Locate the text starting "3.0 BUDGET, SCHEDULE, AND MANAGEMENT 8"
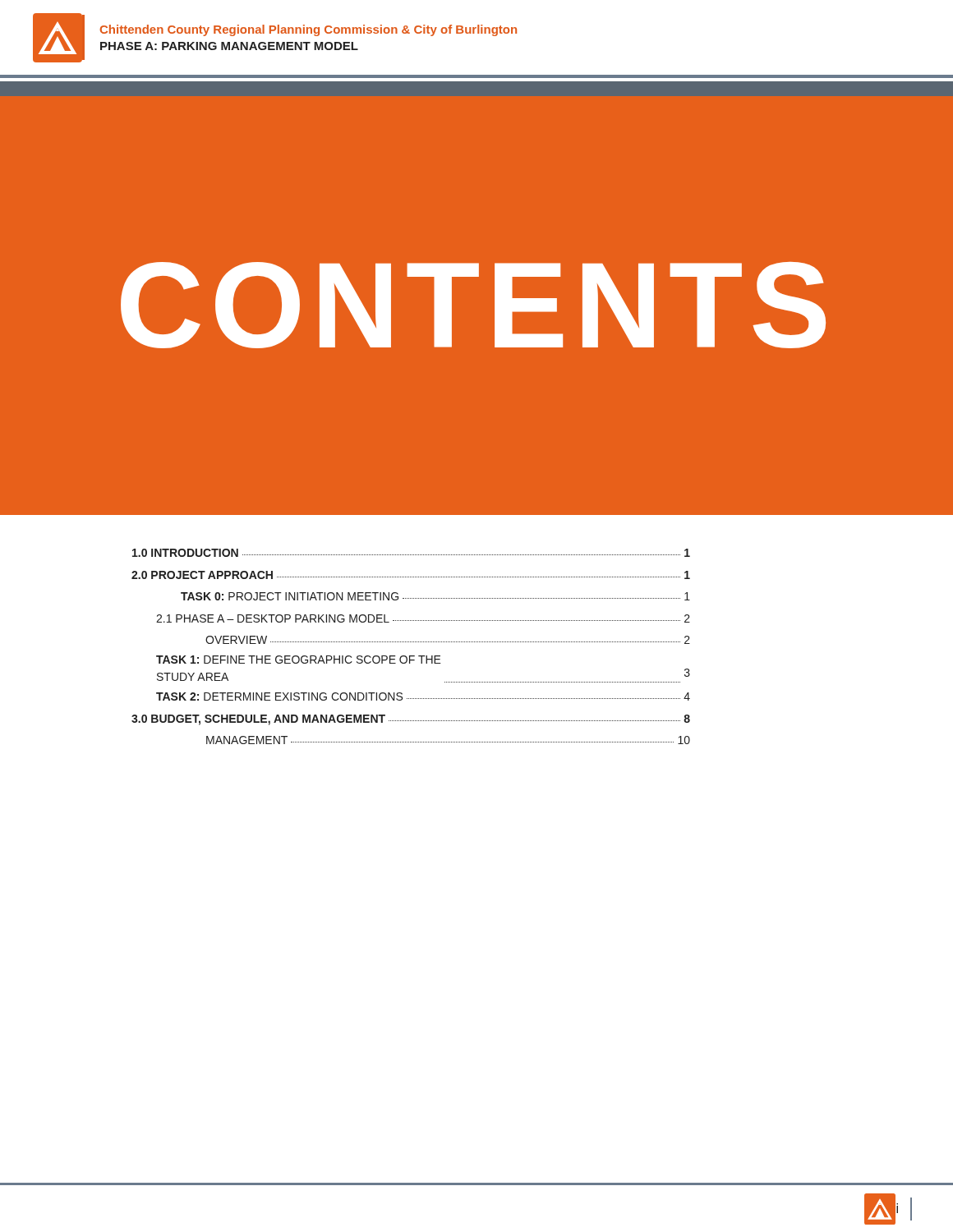 411,719
